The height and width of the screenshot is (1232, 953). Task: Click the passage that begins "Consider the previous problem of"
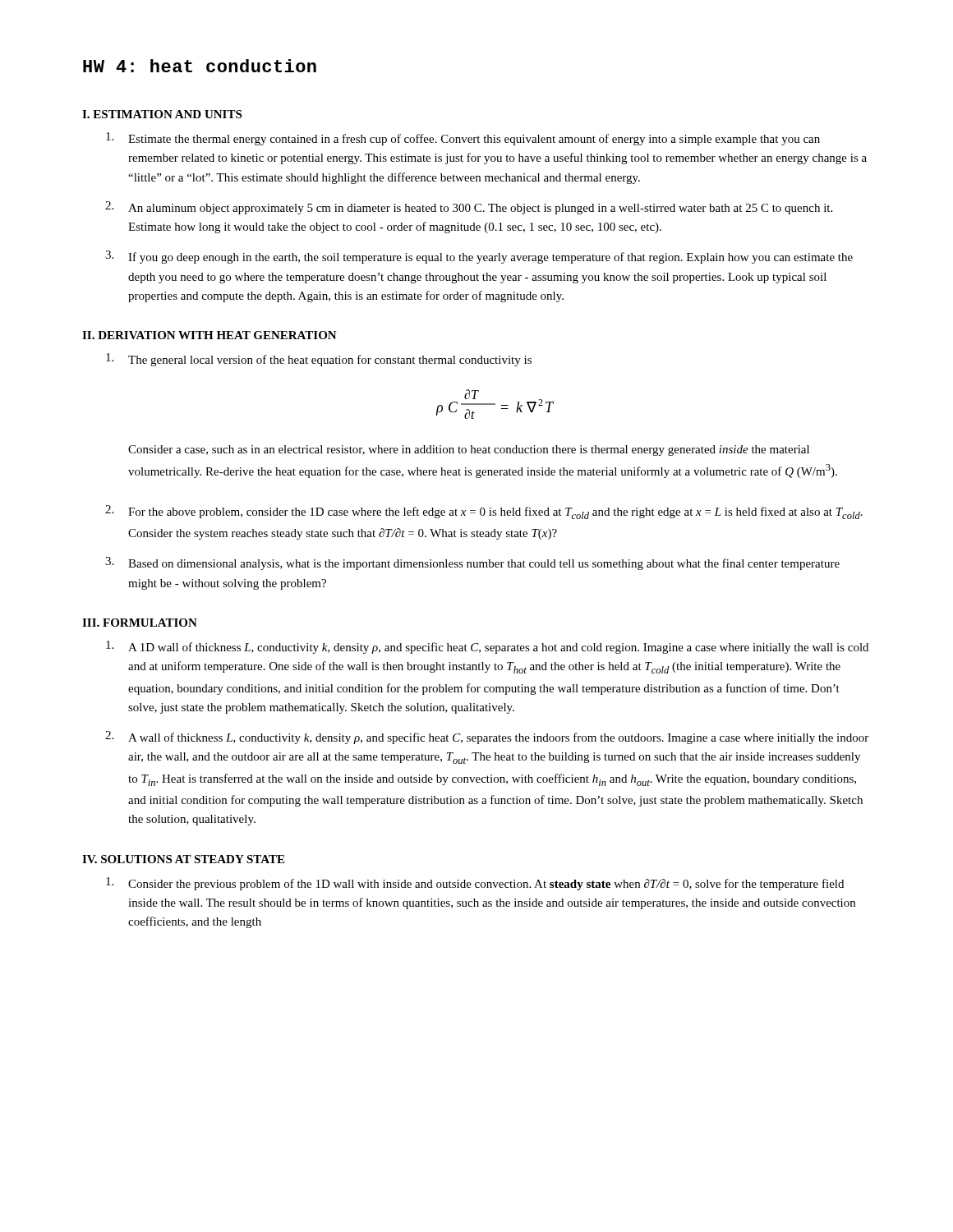coord(488,903)
